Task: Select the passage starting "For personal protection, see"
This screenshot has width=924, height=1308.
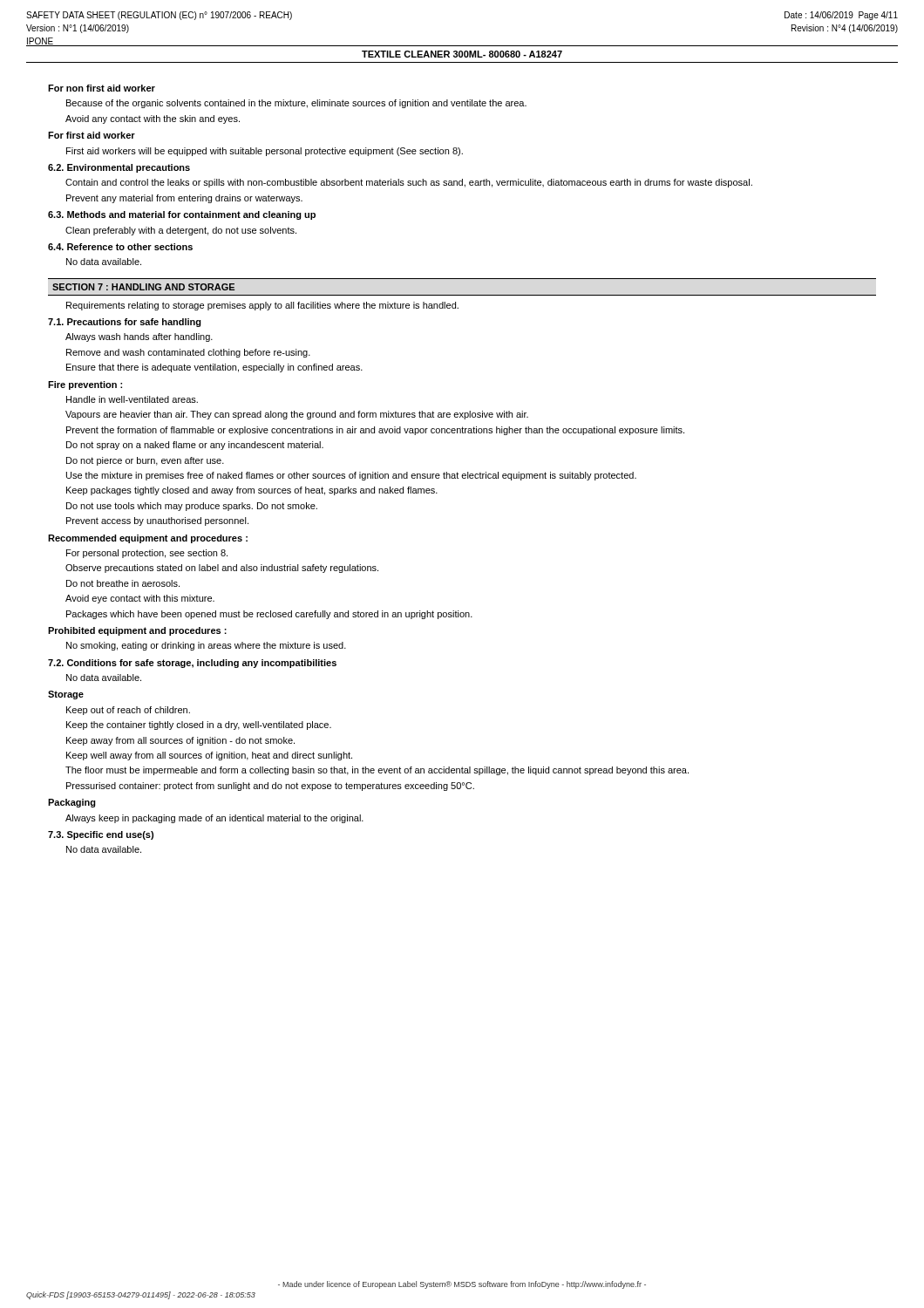Action: (x=147, y=554)
